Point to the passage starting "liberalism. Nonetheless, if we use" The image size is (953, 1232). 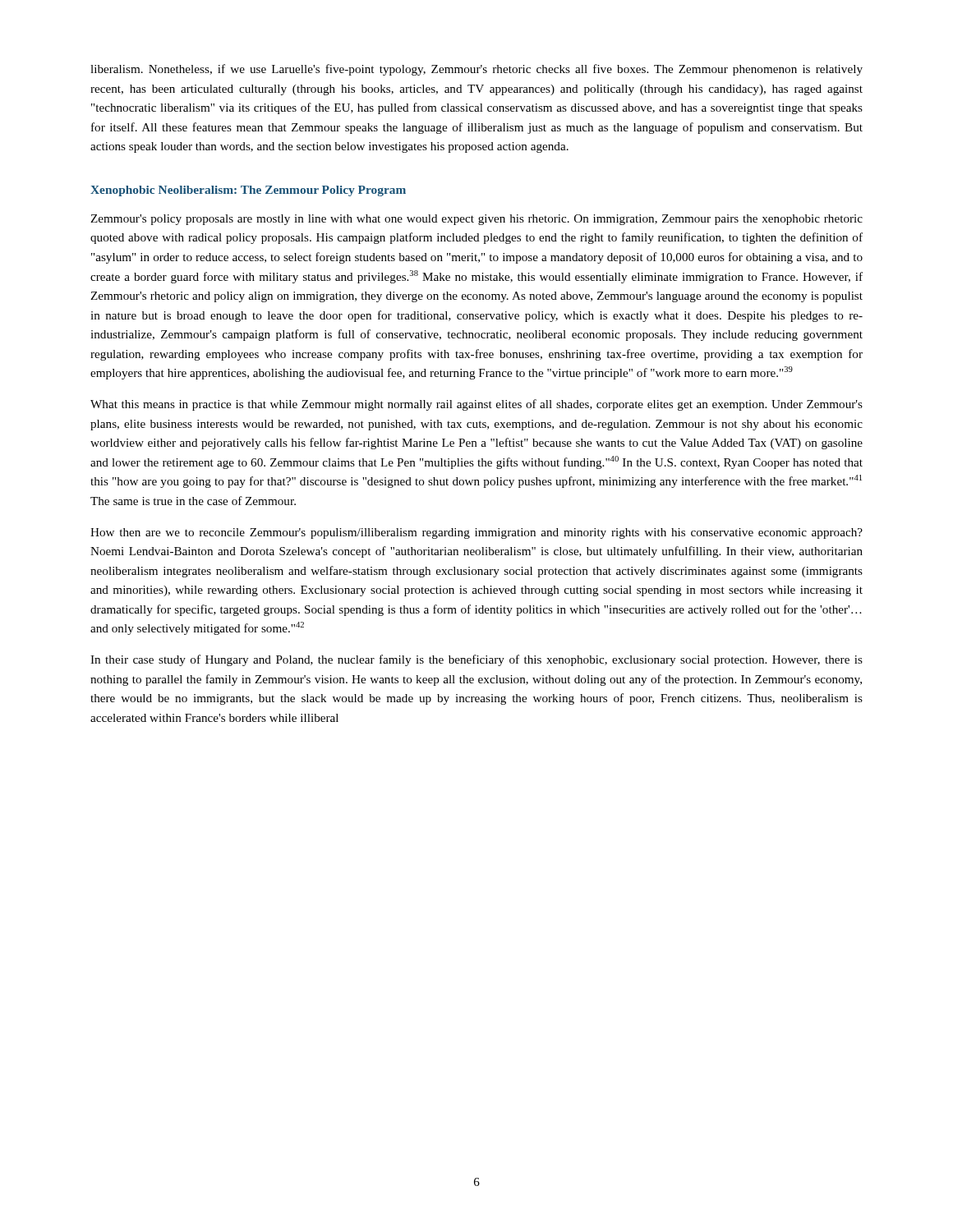pos(476,107)
